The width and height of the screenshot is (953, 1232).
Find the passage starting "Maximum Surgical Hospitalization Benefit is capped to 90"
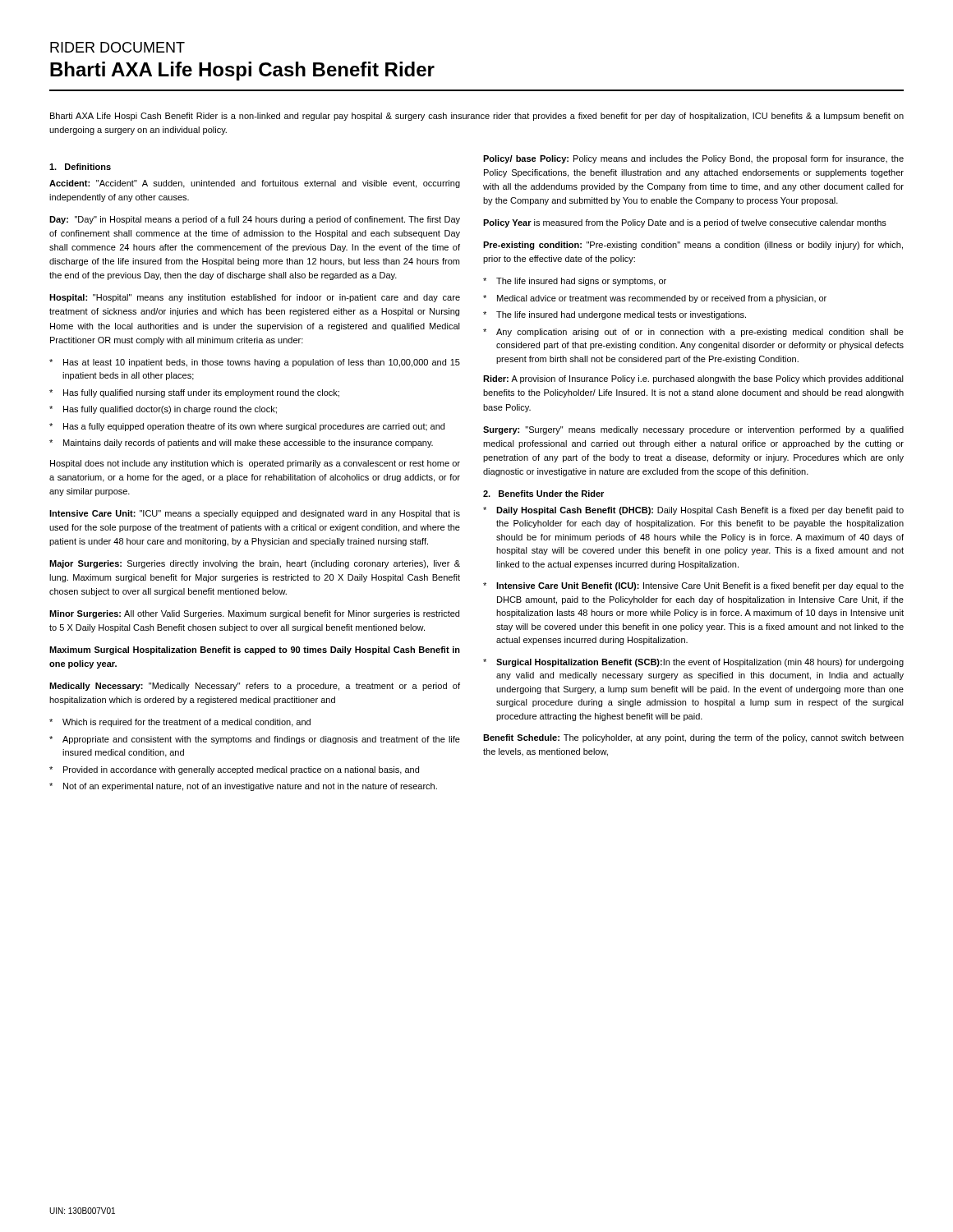[255, 657]
